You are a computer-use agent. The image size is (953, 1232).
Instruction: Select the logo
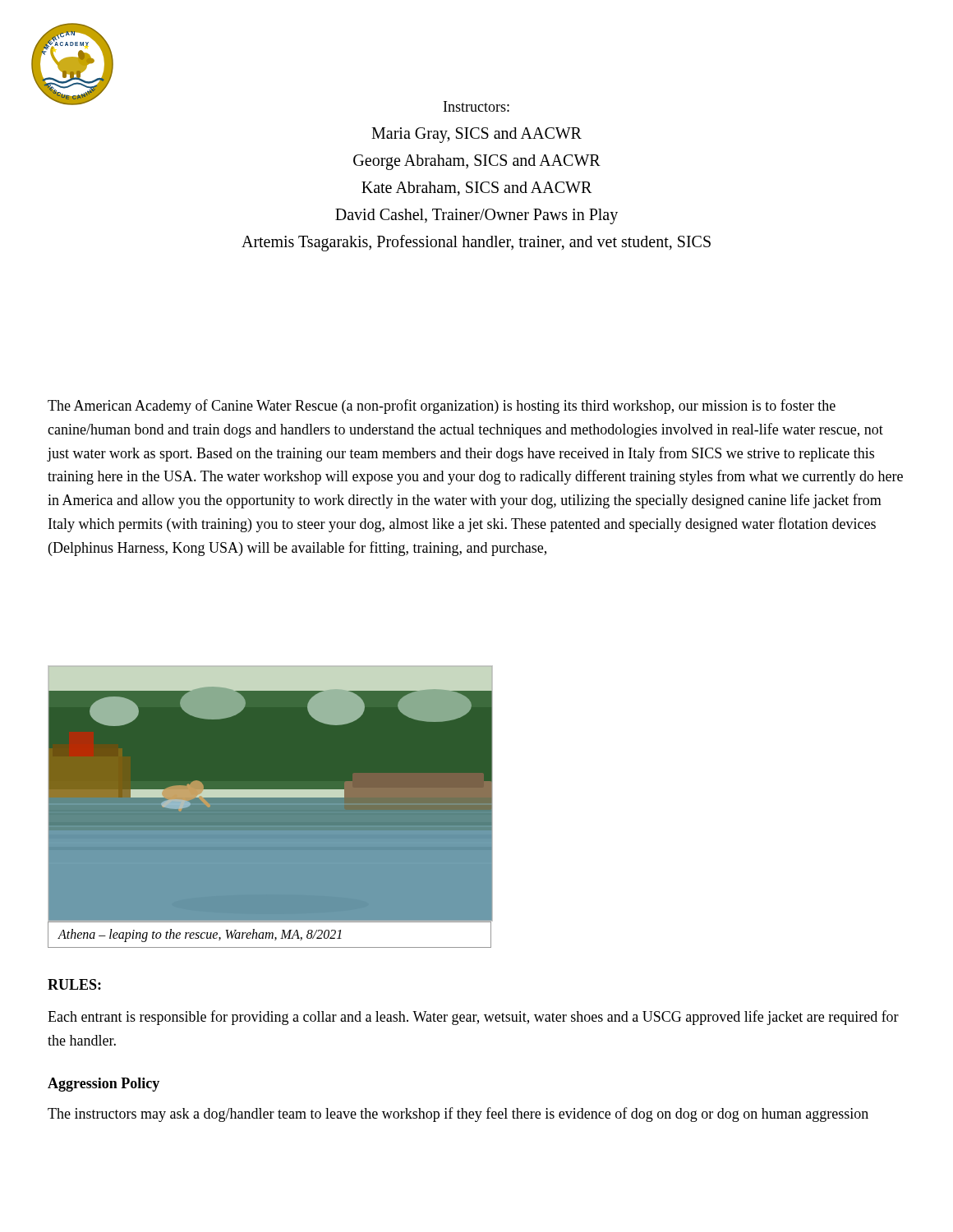[72, 64]
